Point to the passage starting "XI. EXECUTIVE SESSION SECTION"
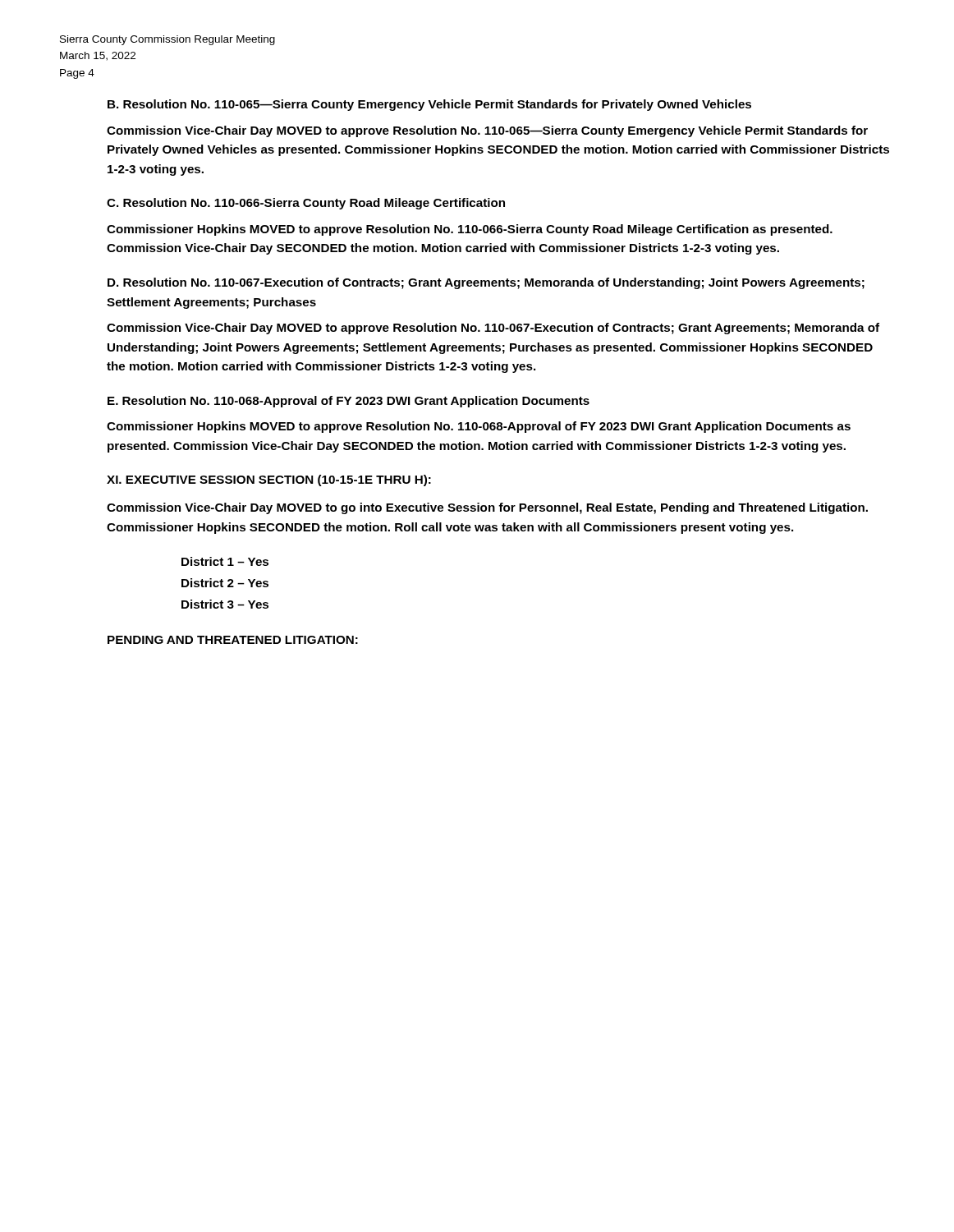This screenshot has height=1232, width=954. (269, 480)
